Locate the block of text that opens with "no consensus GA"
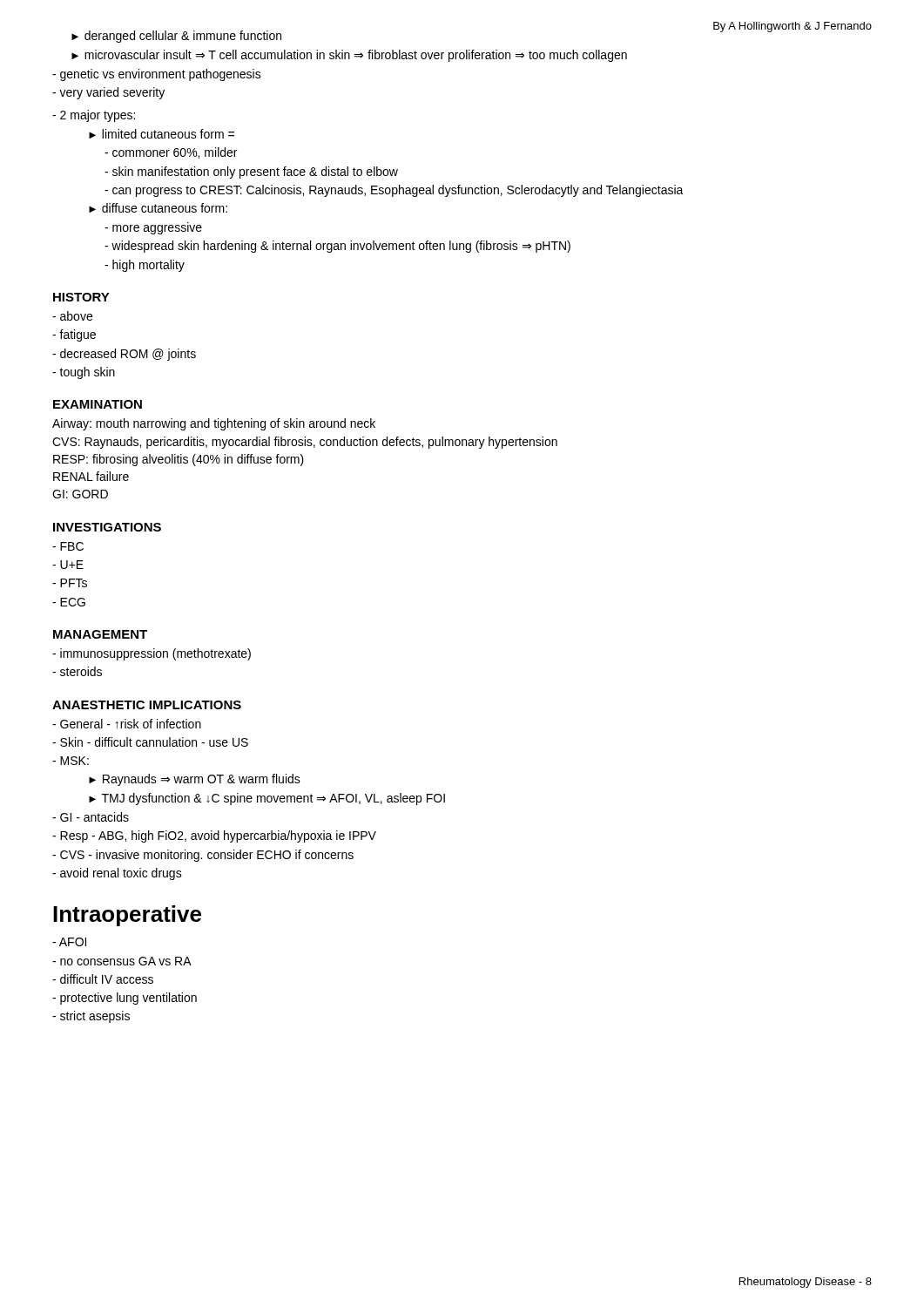This screenshot has height=1307, width=924. point(122,961)
